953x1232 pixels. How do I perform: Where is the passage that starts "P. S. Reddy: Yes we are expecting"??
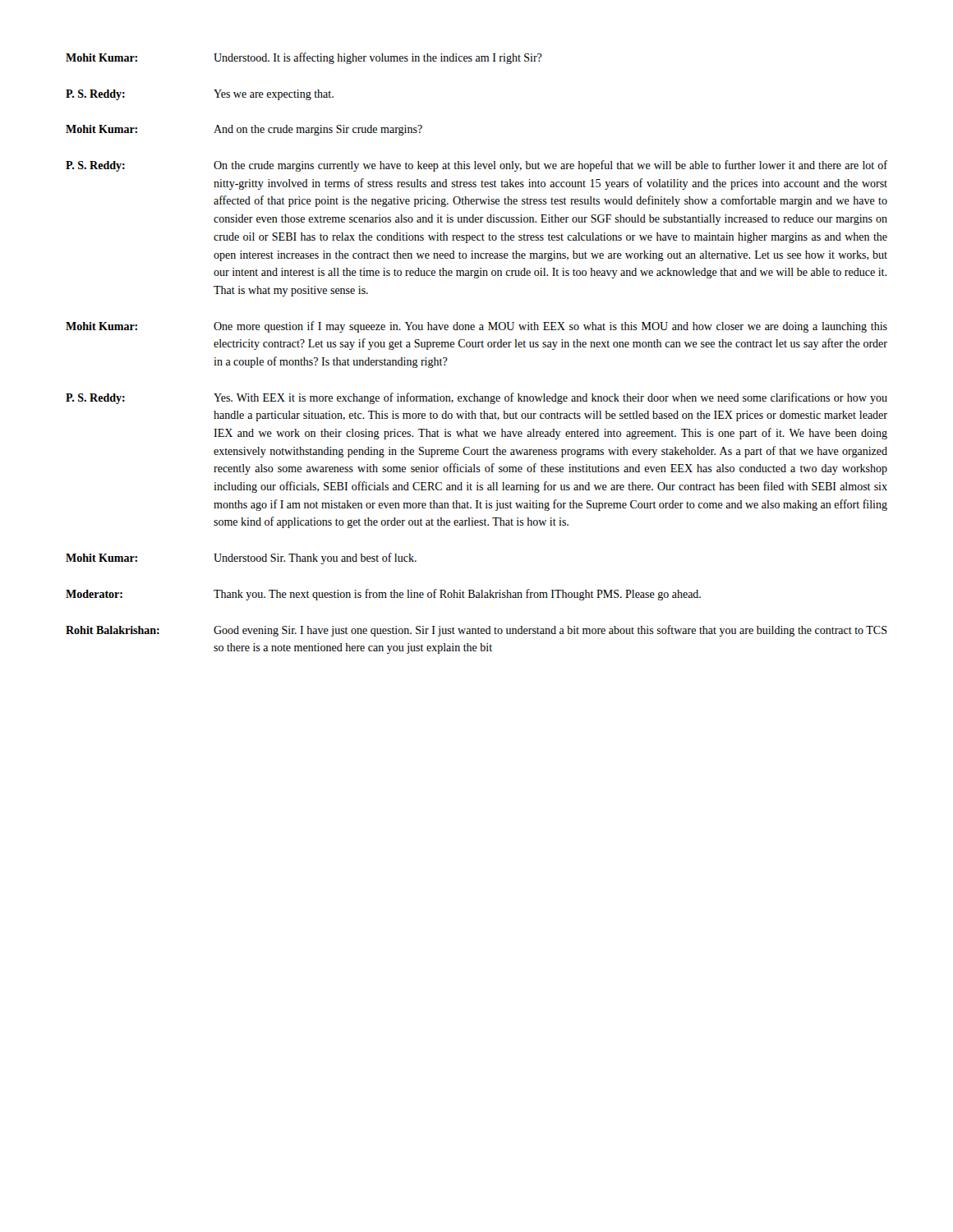pyautogui.click(x=106, y=95)
